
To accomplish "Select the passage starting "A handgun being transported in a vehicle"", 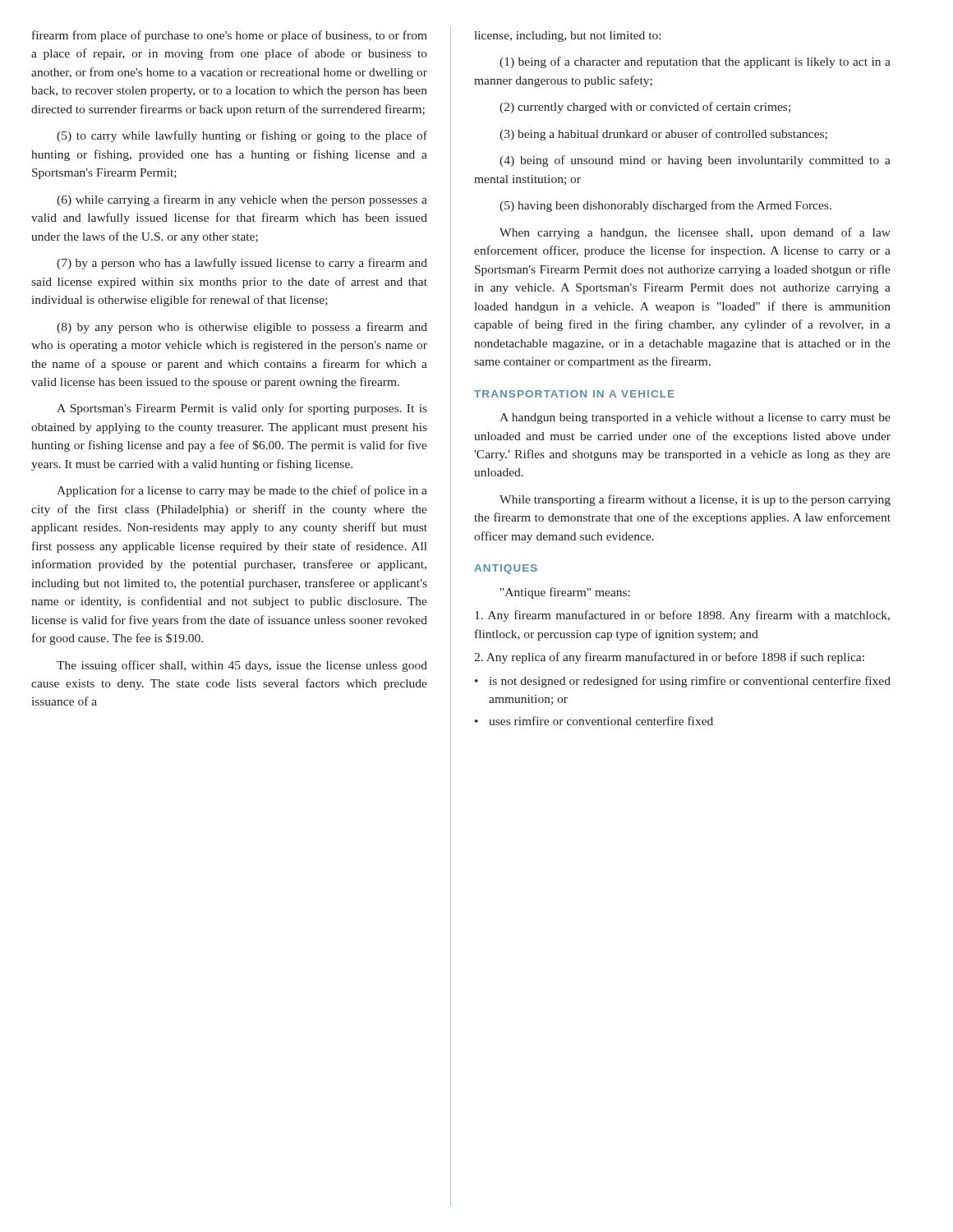I will click(x=682, y=445).
